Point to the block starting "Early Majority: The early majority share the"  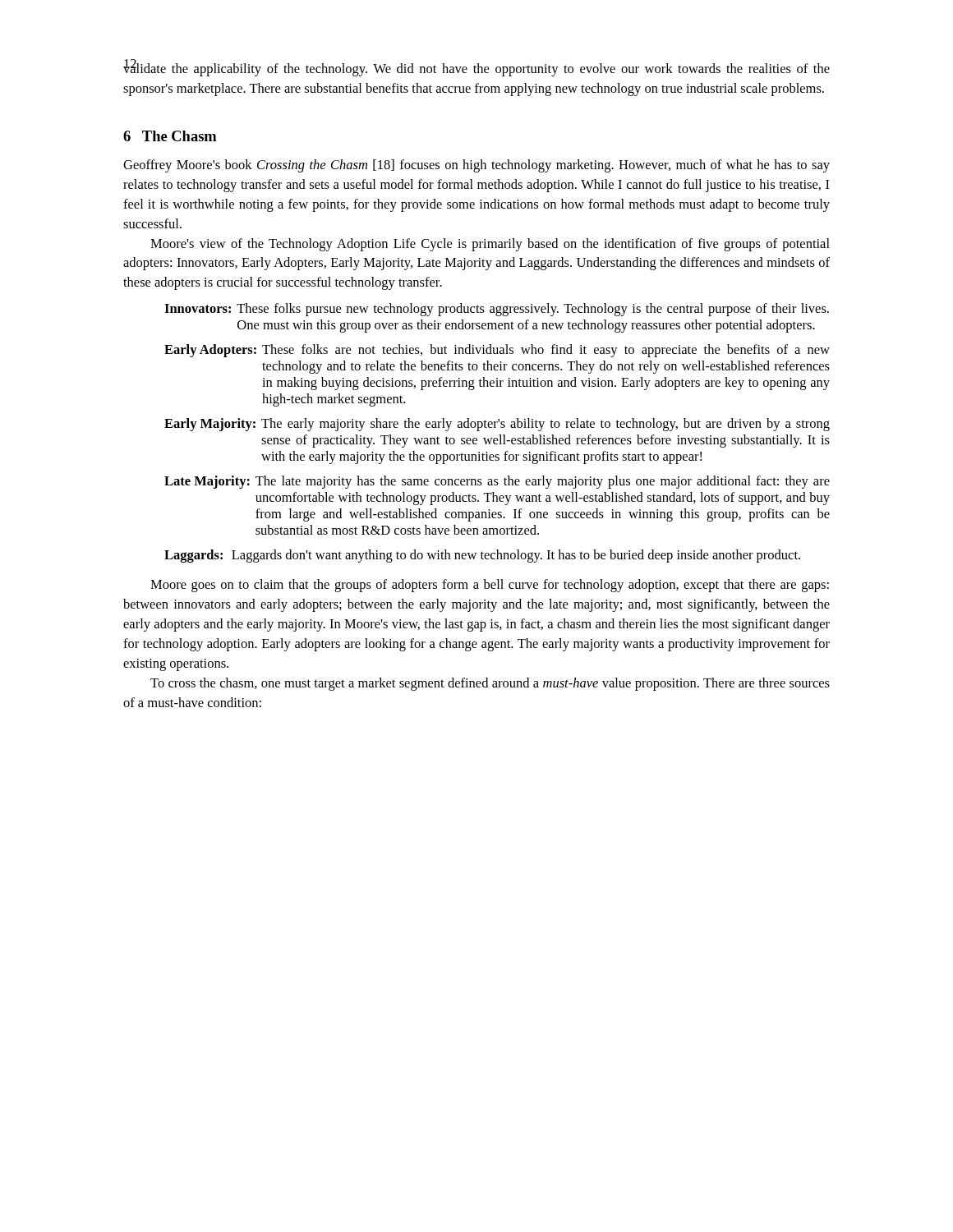(497, 440)
